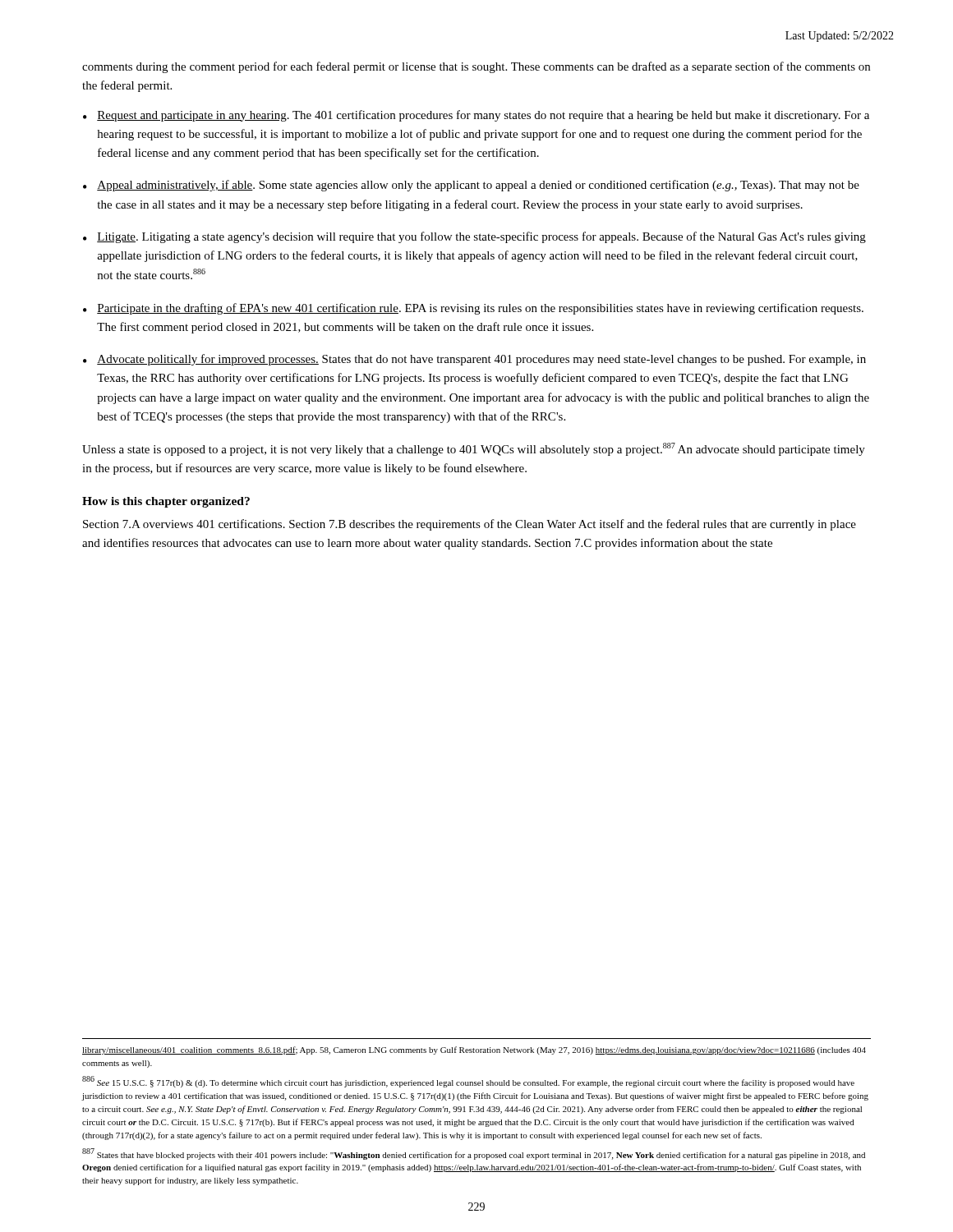953x1232 pixels.
Task: Find the block on this page that starts "886 See 15"
Action: [475, 1107]
